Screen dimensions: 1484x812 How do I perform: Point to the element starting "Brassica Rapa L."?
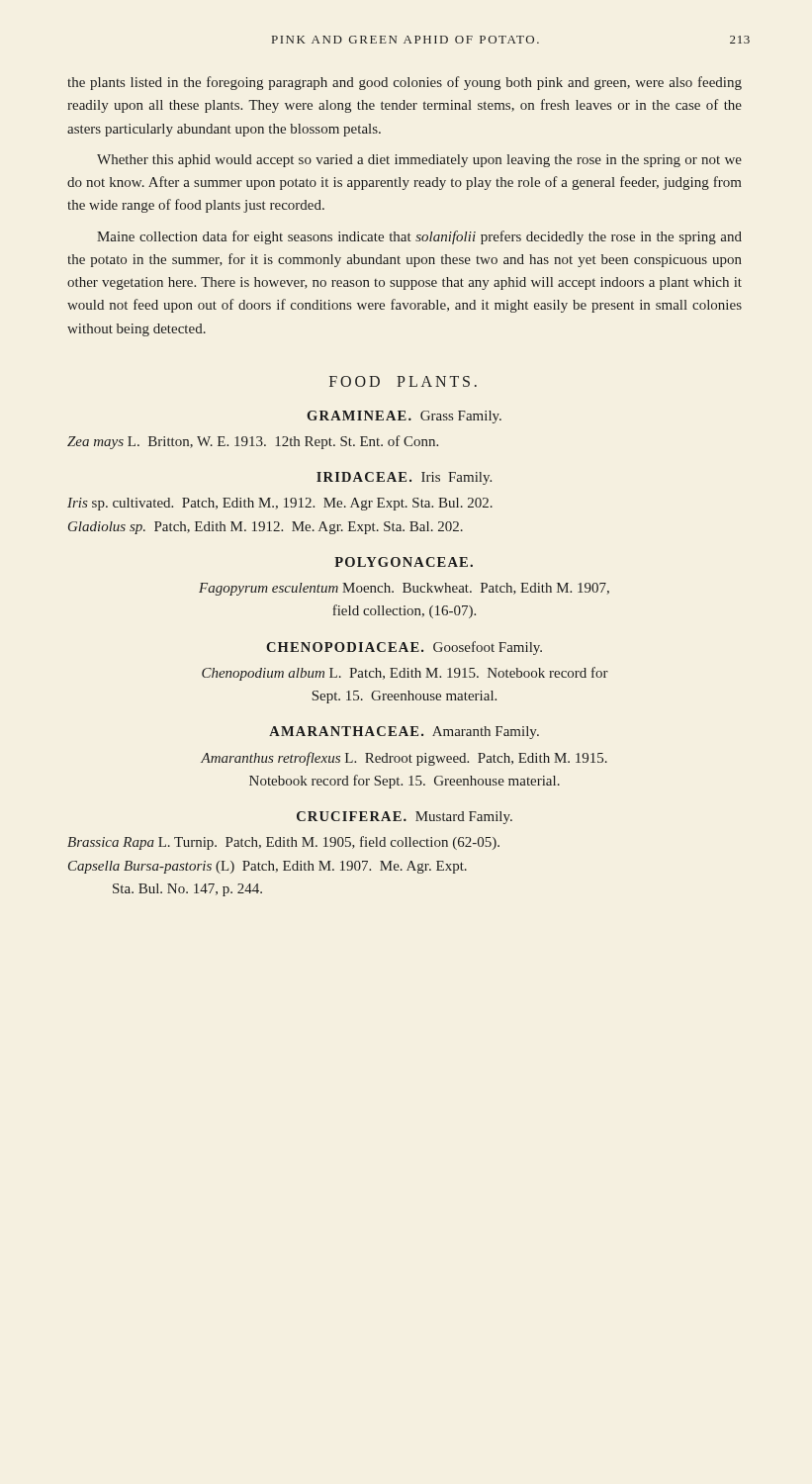point(284,865)
